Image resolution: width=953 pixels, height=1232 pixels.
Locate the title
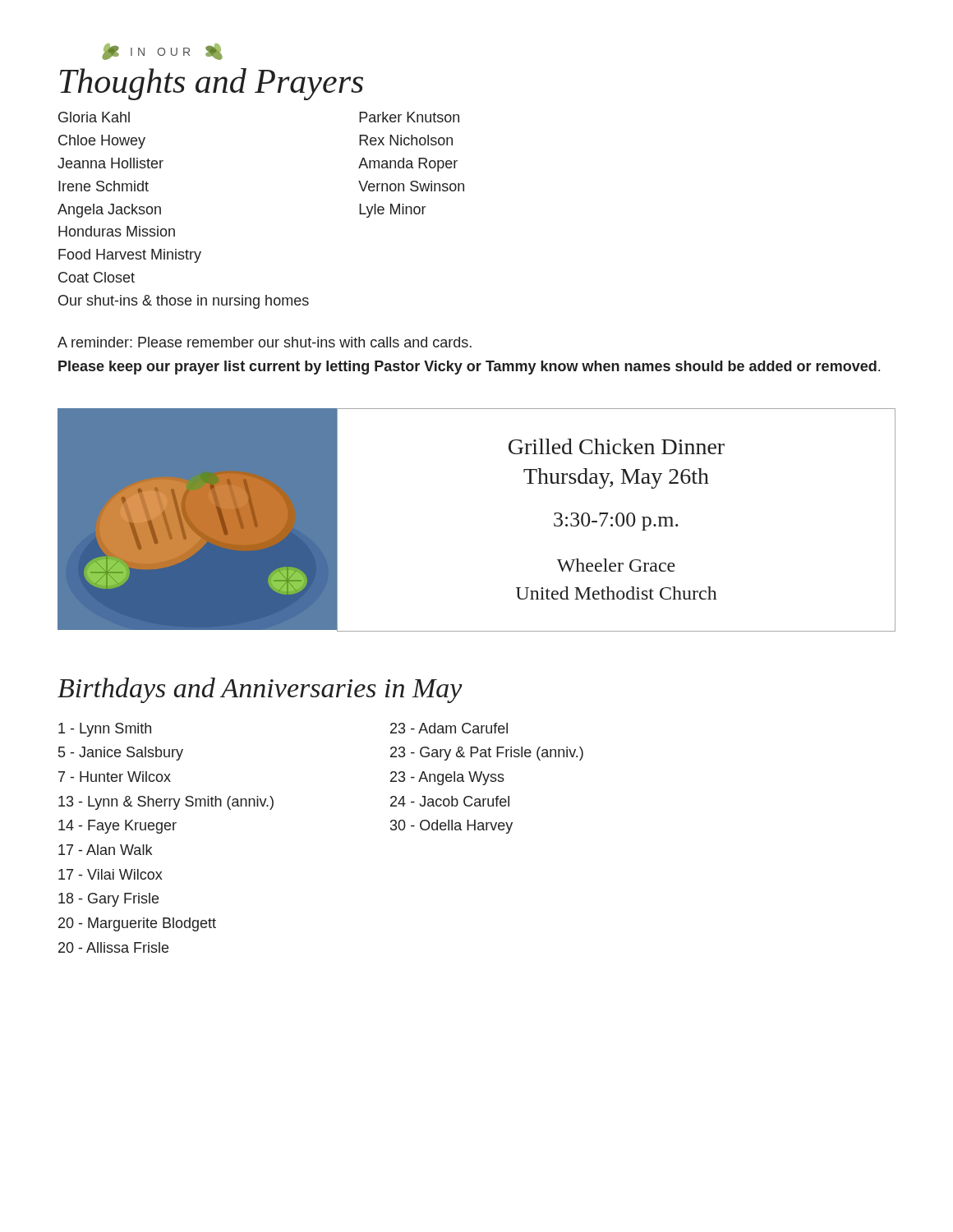(x=260, y=688)
